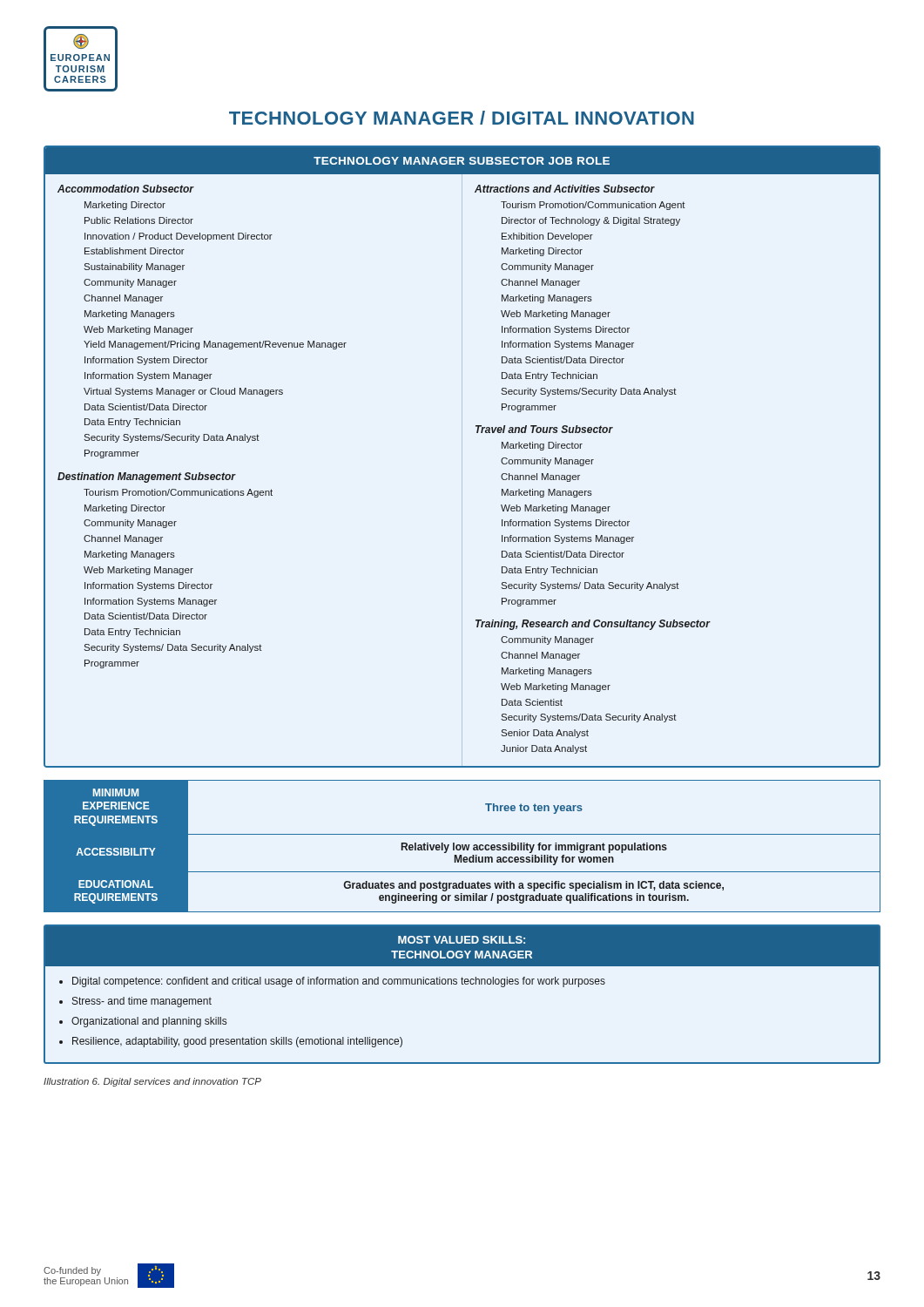Point to "Stress- and time management"
This screenshot has height=1307, width=924.
[141, 1001]
